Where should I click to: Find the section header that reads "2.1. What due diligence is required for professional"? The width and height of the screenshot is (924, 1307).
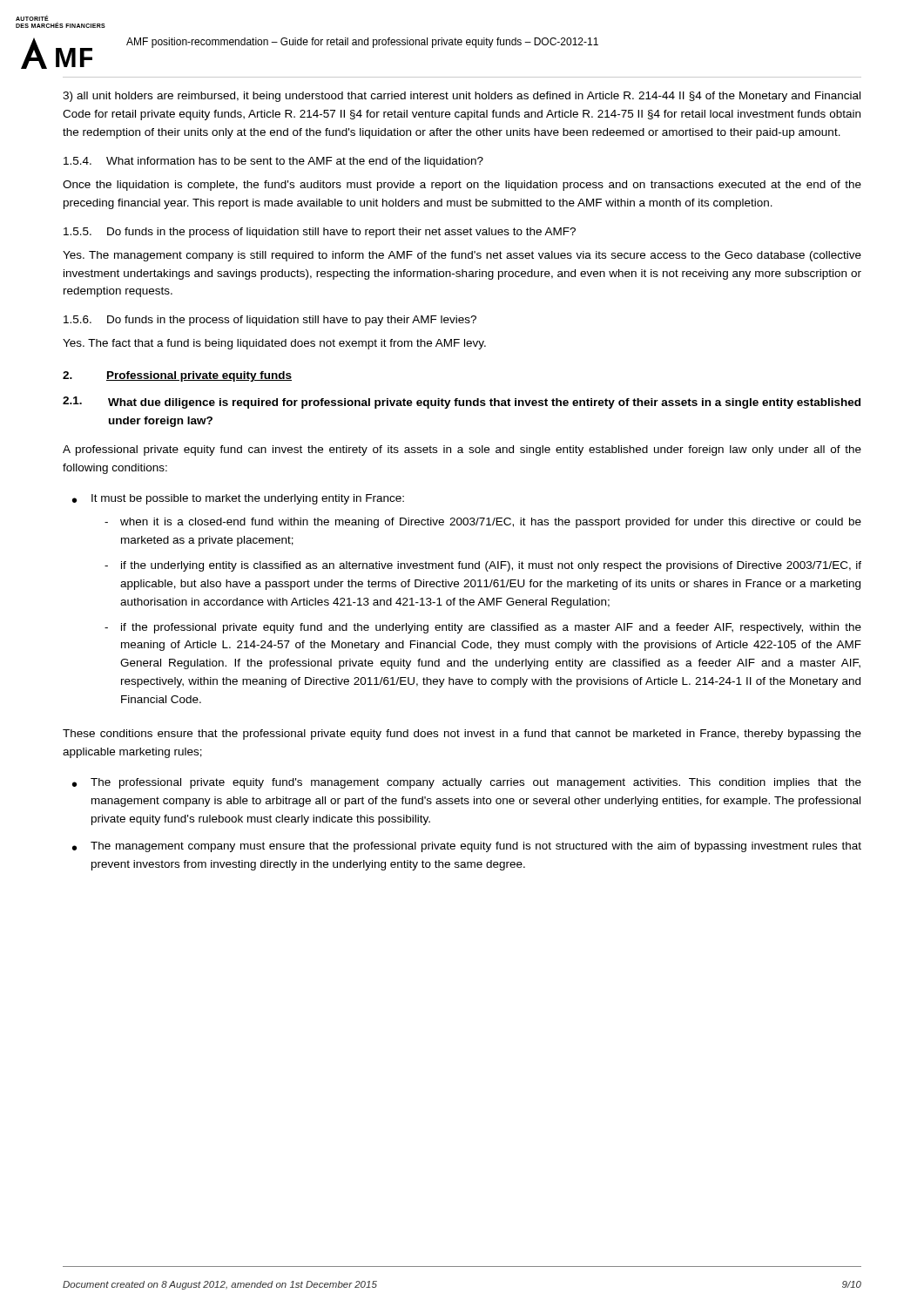point(462,412)
